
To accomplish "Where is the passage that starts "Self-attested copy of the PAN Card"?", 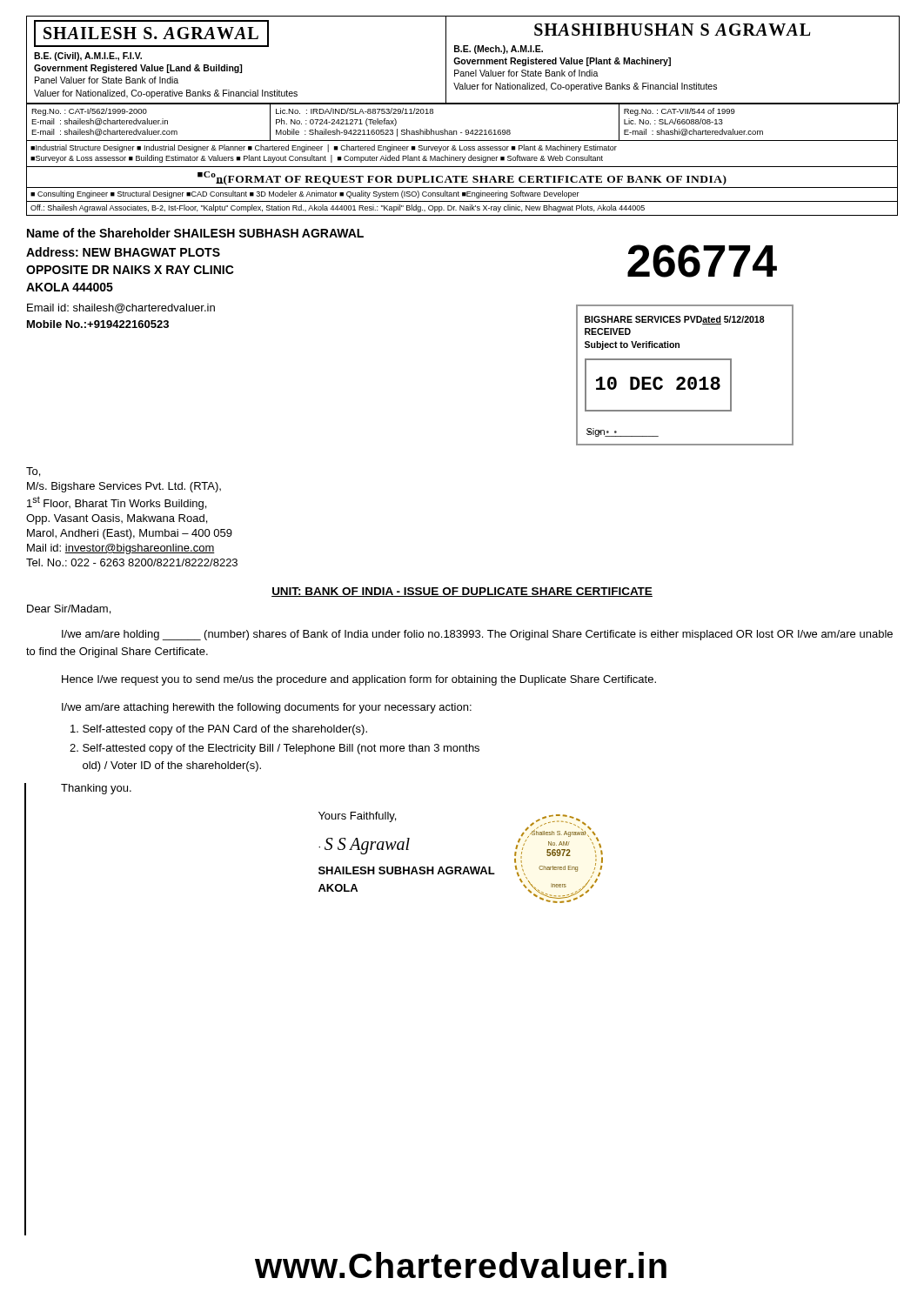I will tap(219, 728).
